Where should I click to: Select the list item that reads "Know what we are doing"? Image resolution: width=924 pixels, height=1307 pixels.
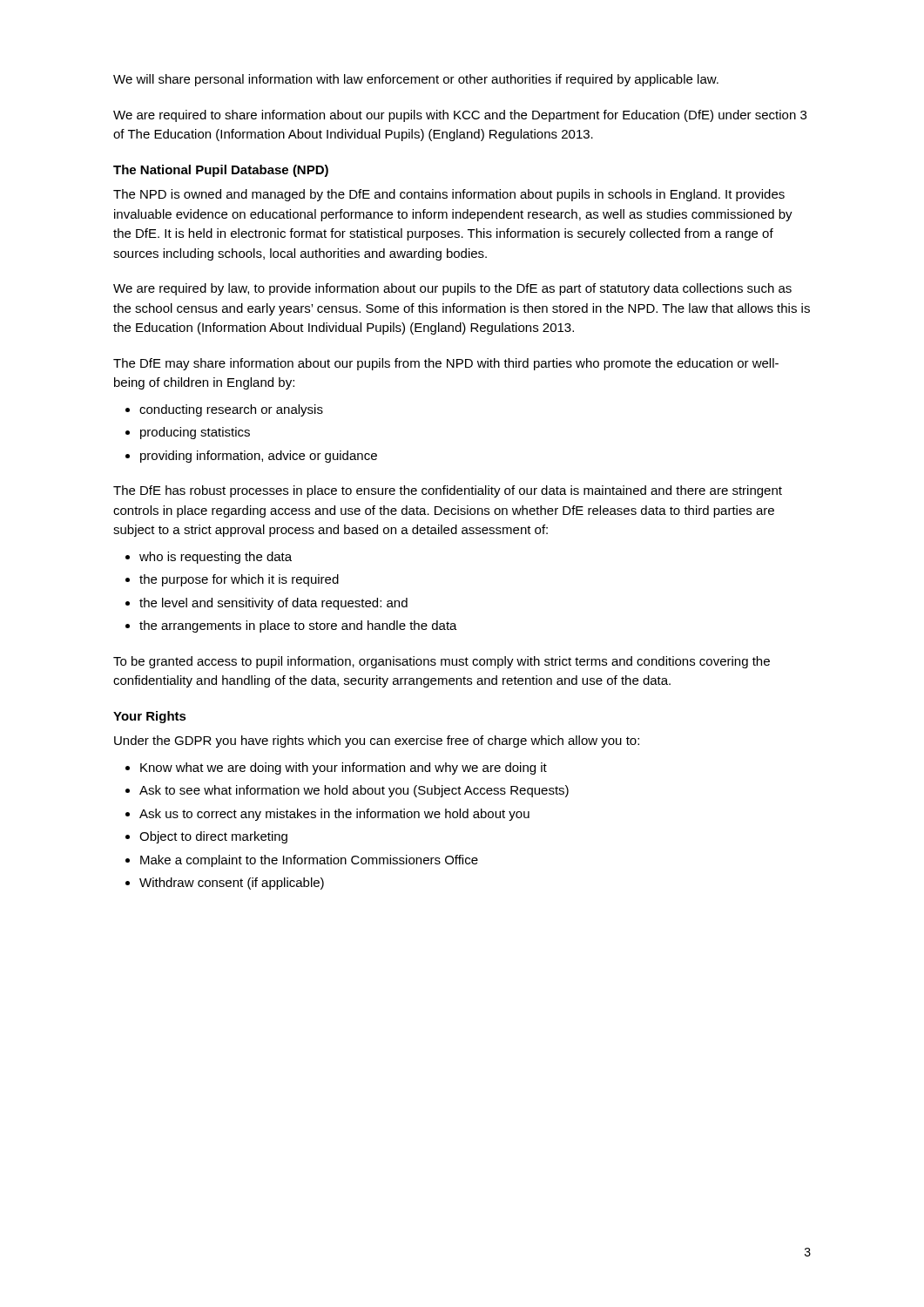[x=343, y=767]
